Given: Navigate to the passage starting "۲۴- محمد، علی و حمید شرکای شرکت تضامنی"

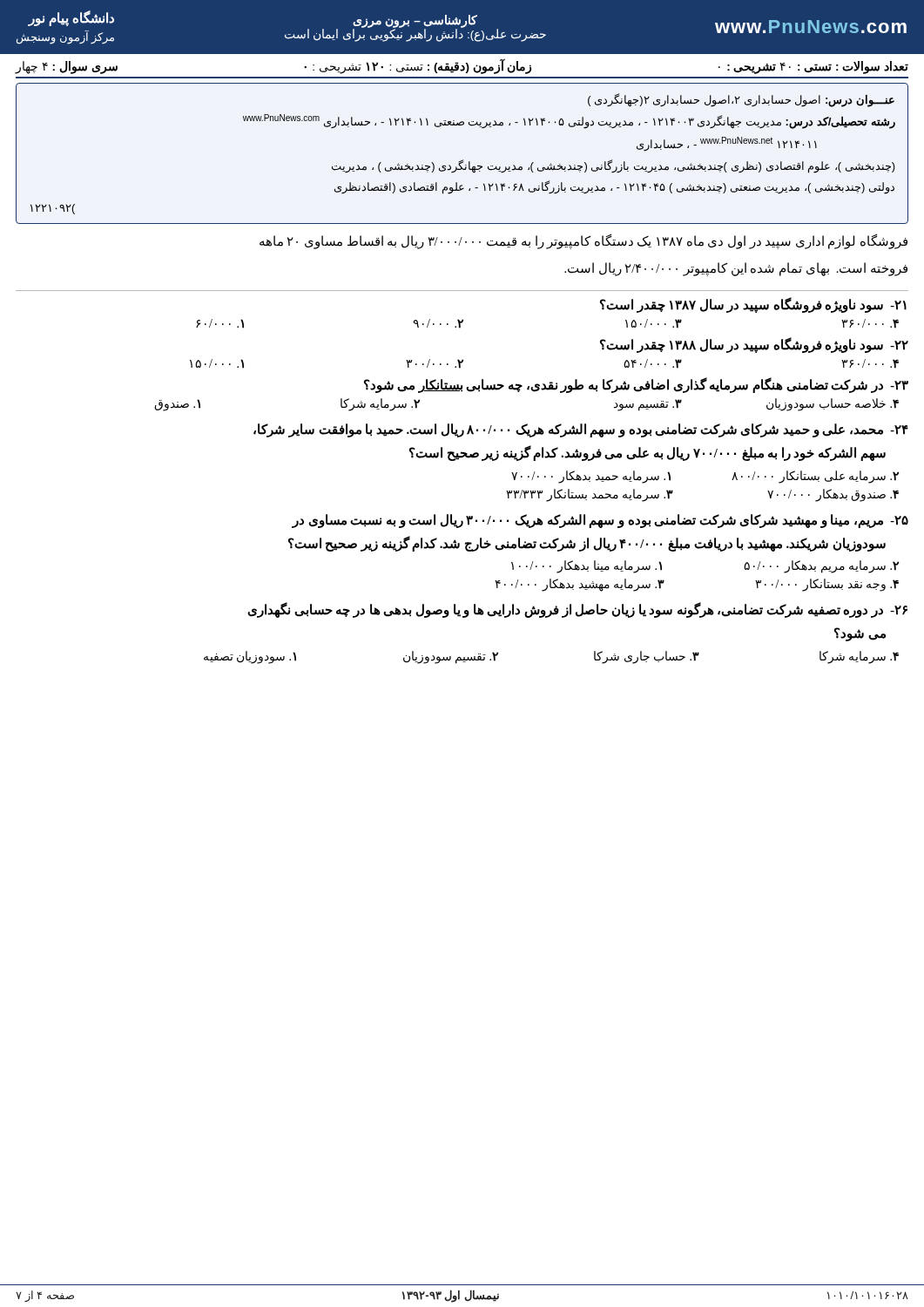Looking at the screenshot, I should pyautogui.click(x=581, y=441).
